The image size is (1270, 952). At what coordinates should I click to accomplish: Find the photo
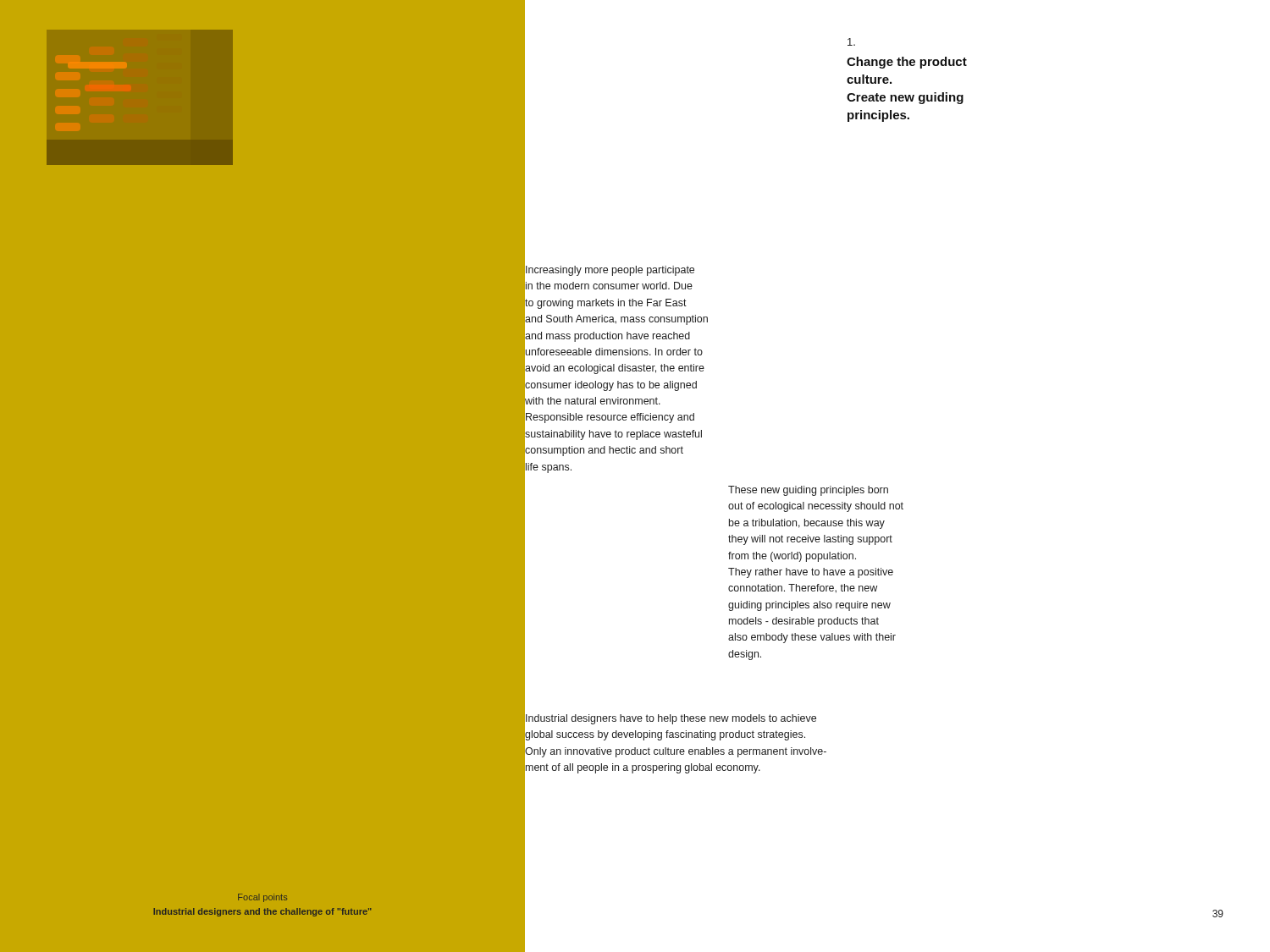pyautogui.click(x=140, y=97)
